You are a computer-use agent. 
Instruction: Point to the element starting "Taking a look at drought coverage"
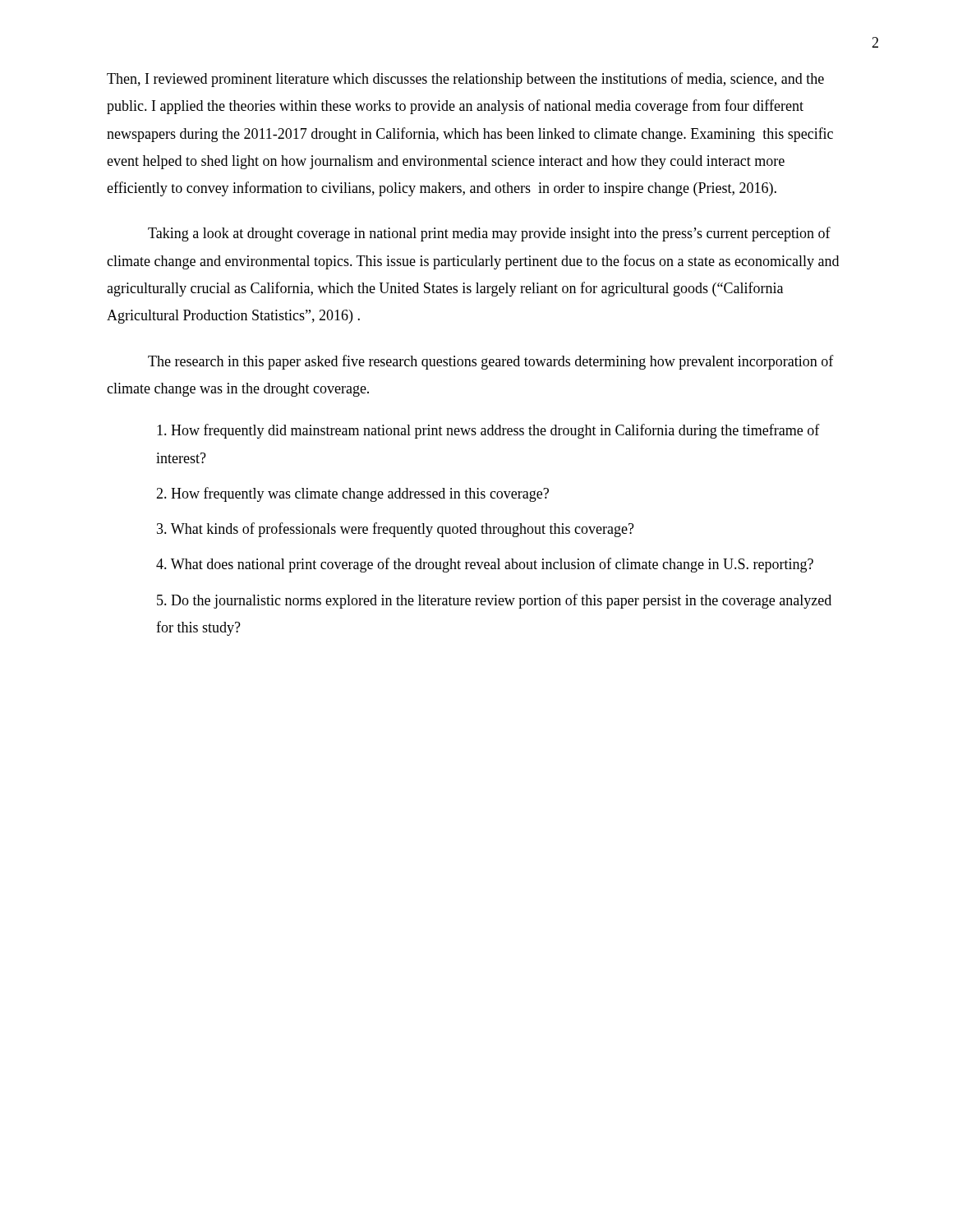(x=473, y=275)
